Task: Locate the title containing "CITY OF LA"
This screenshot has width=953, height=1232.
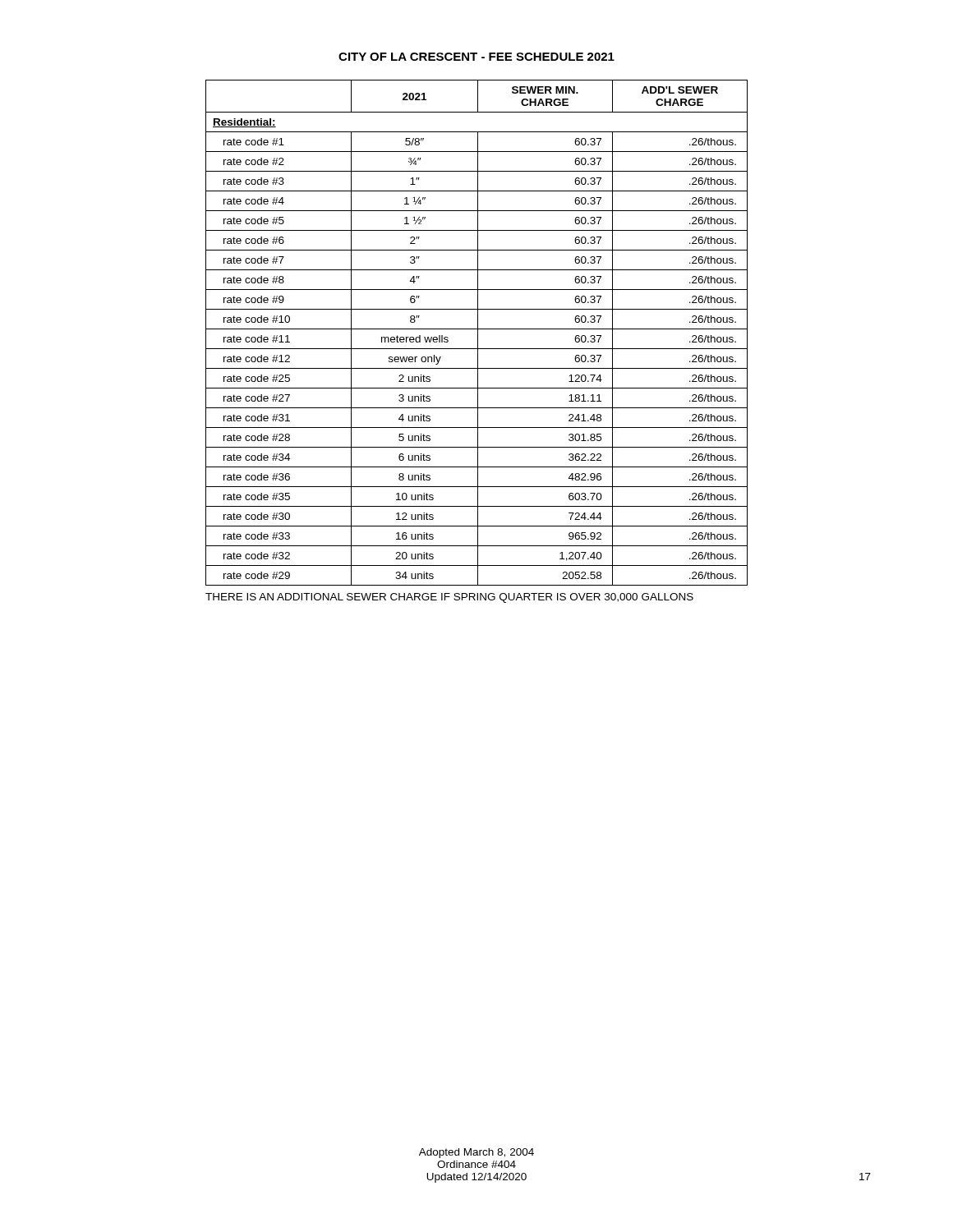Action: point(476,56)
